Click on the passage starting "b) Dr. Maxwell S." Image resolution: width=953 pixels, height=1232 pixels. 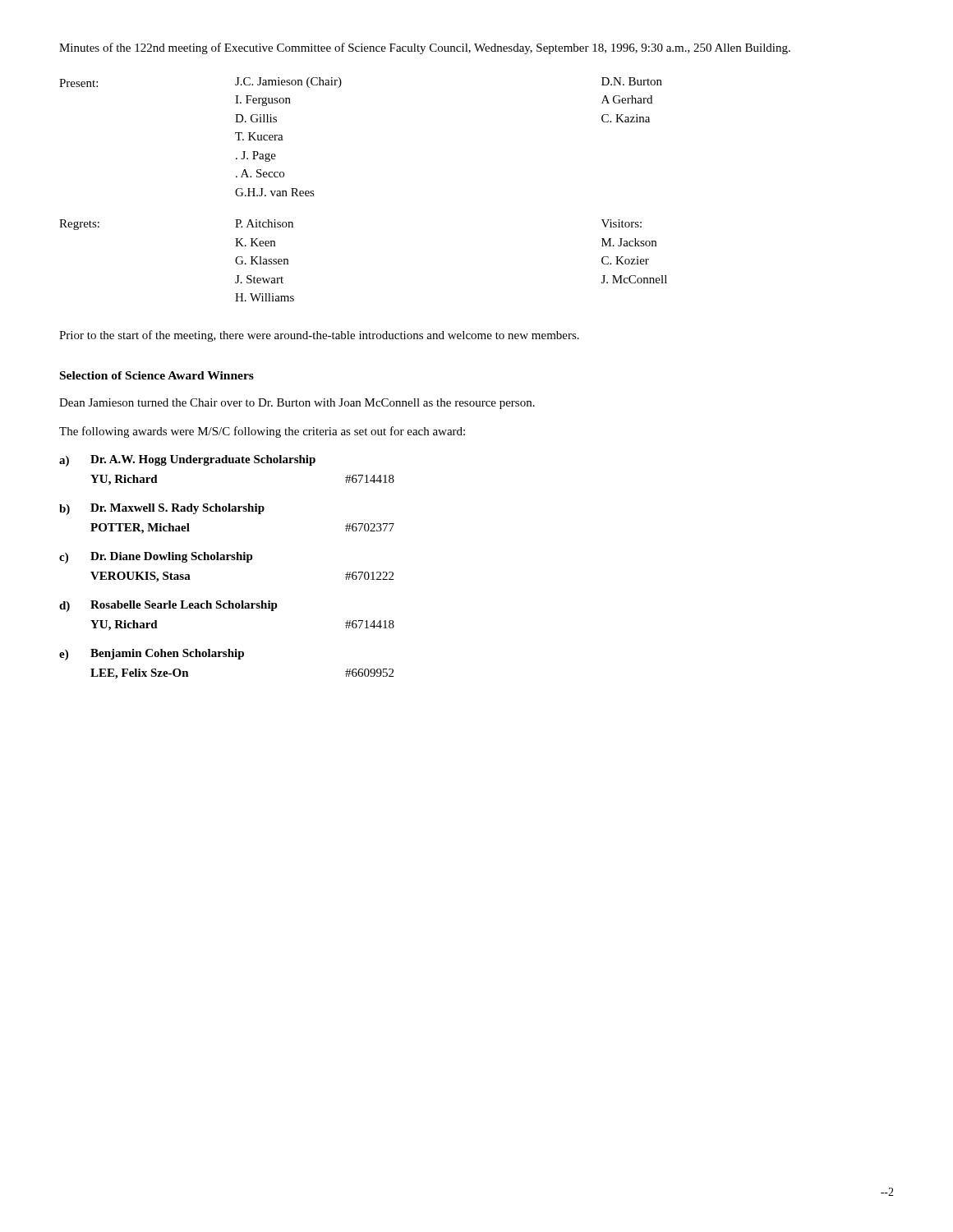(x=162, y=509)
